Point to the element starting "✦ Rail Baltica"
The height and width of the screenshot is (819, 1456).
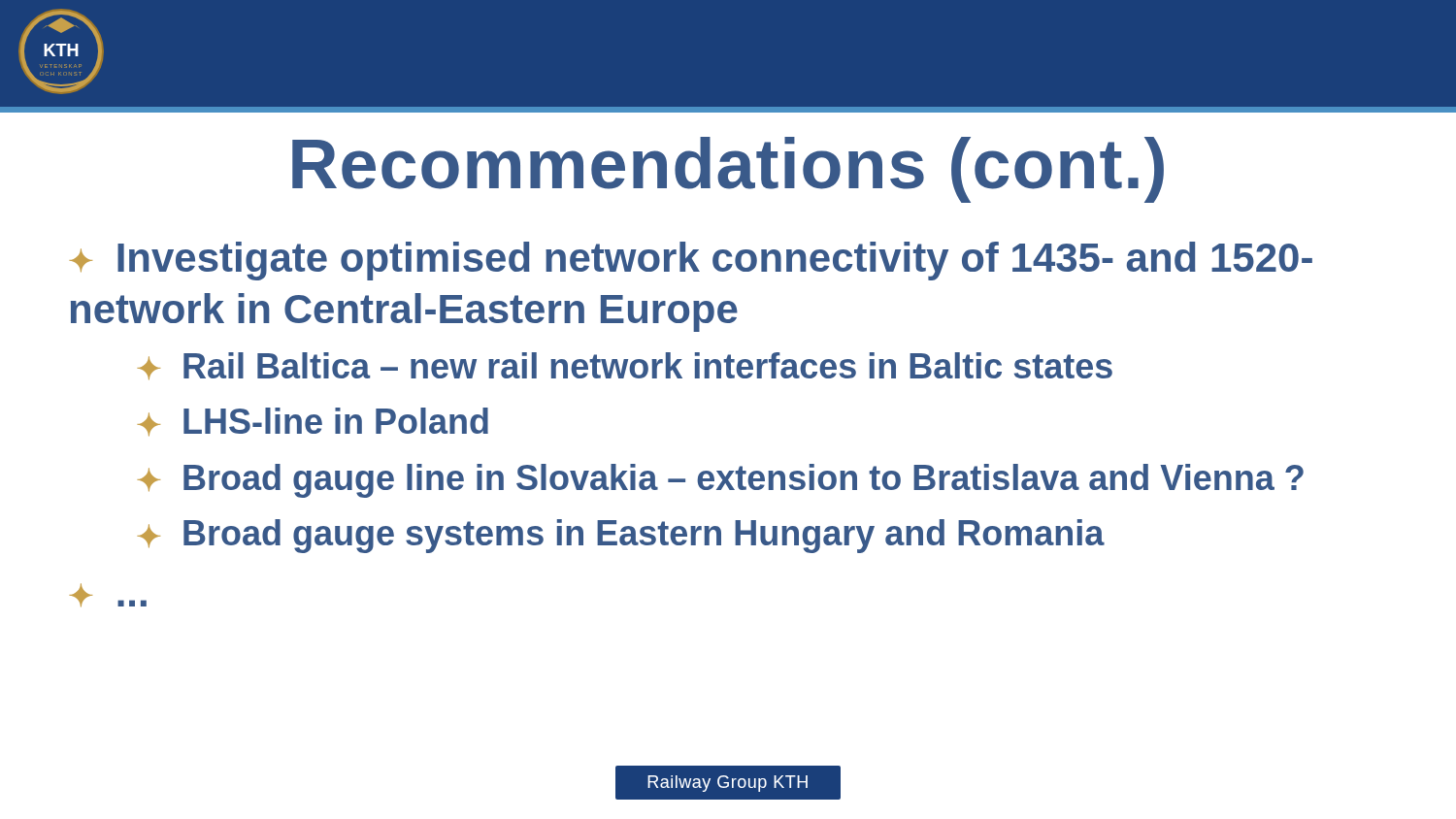625,368
